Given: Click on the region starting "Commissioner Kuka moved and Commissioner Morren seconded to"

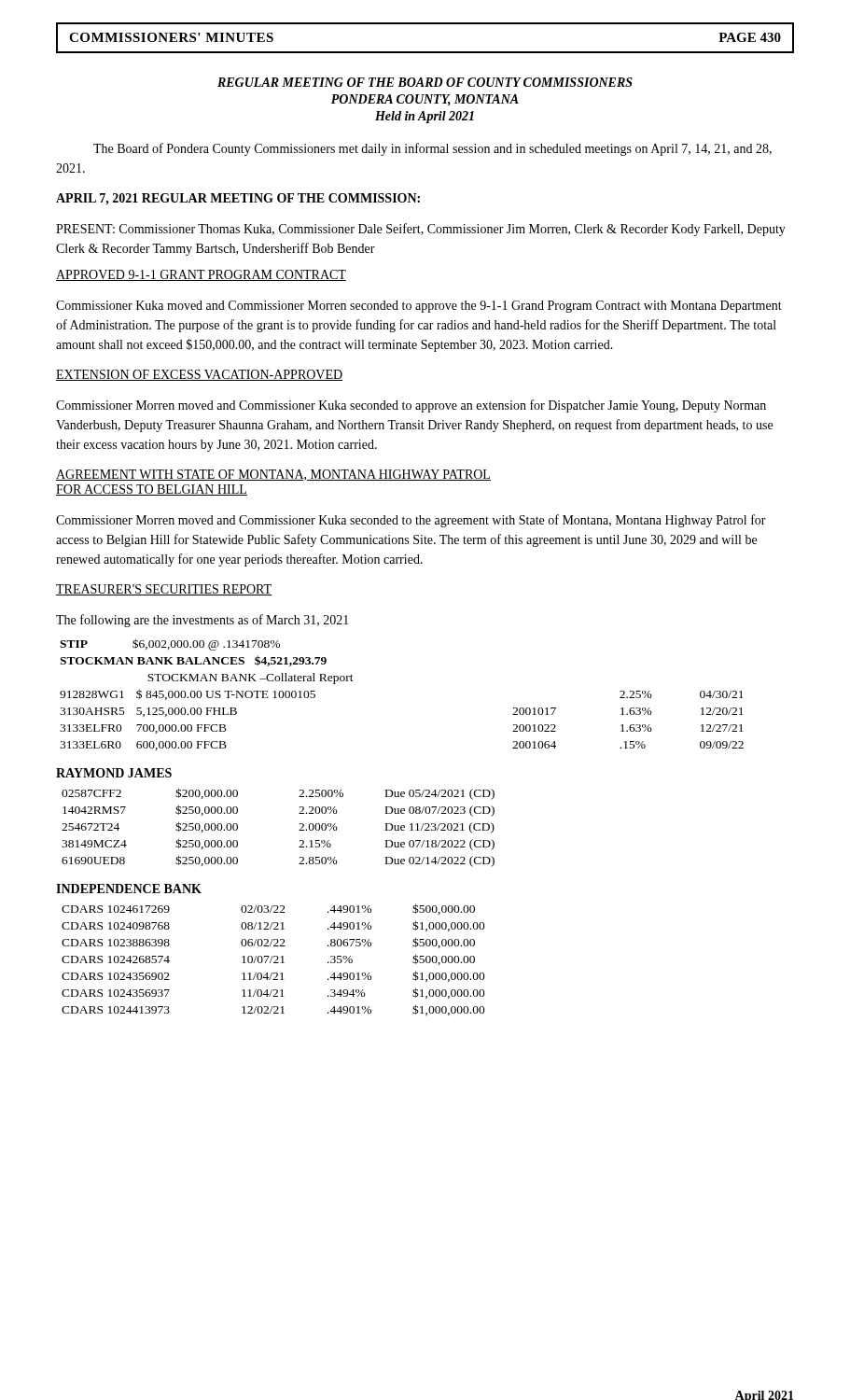Looking at the screenshot, I should point(425,325).
